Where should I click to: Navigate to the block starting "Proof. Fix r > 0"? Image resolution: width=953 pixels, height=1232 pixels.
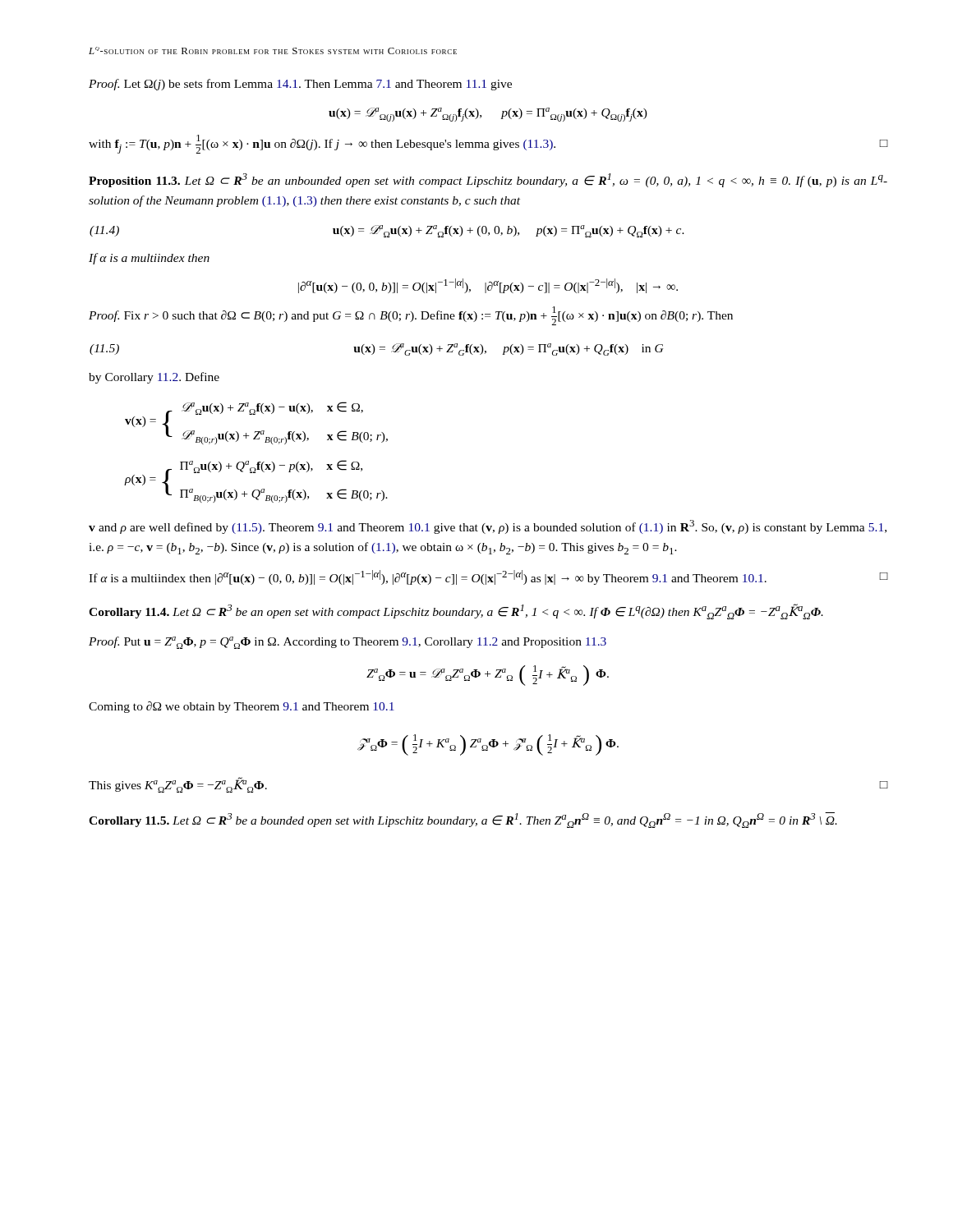pyautogui.click(x=411, y=317)
